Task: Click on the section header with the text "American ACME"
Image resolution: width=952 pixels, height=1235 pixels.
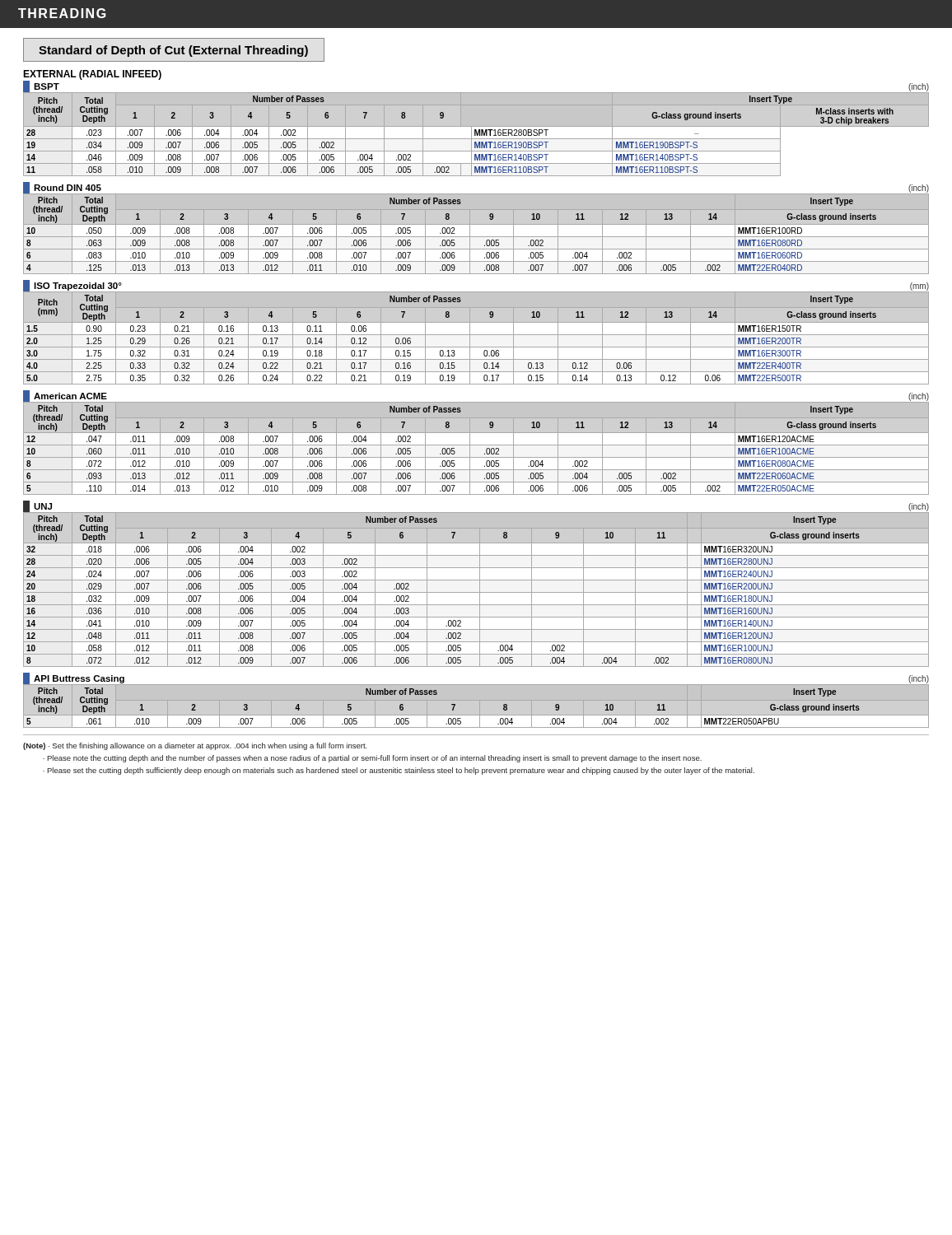Action: point(65,396)
